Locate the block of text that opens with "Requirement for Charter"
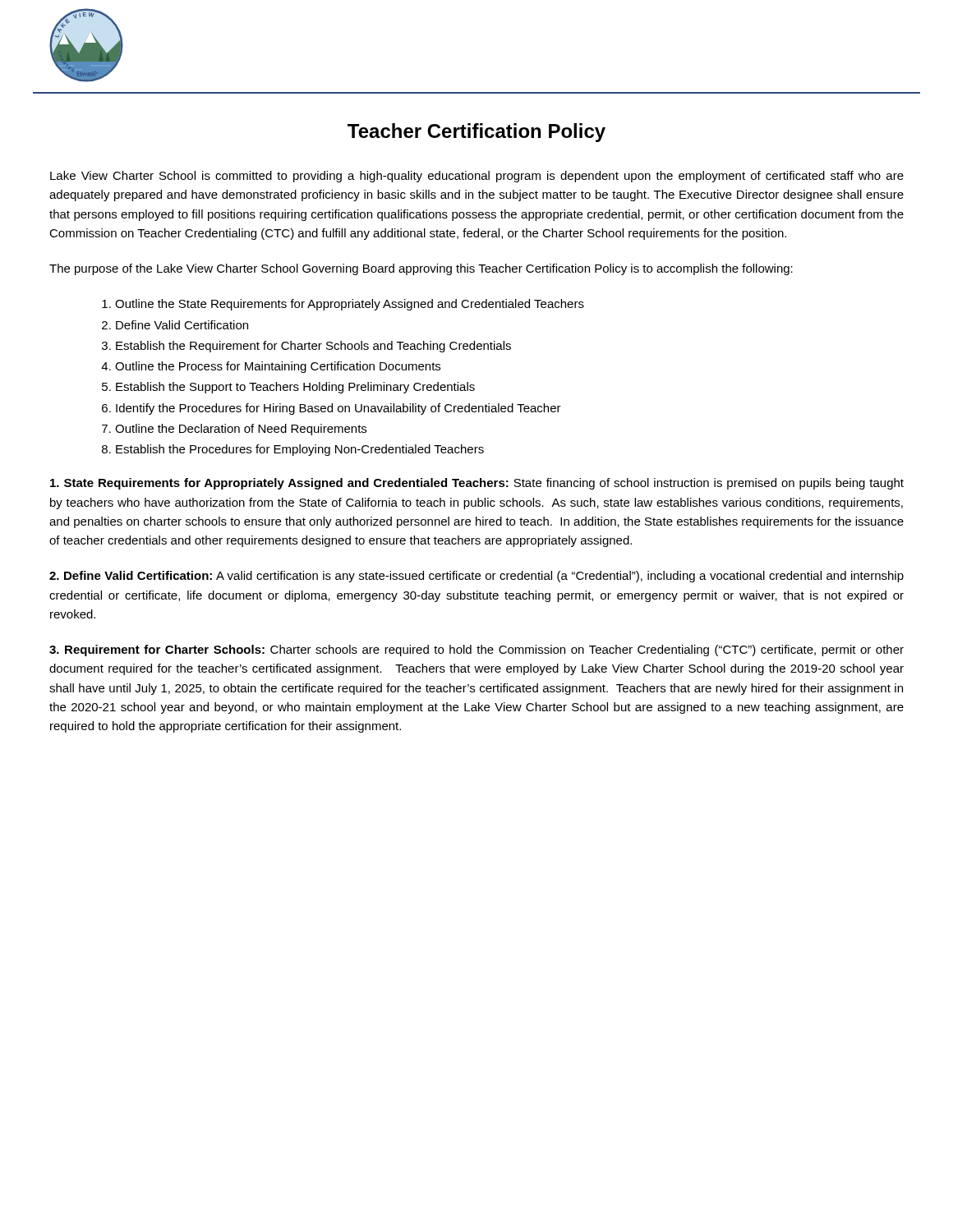 click(476, 687)
